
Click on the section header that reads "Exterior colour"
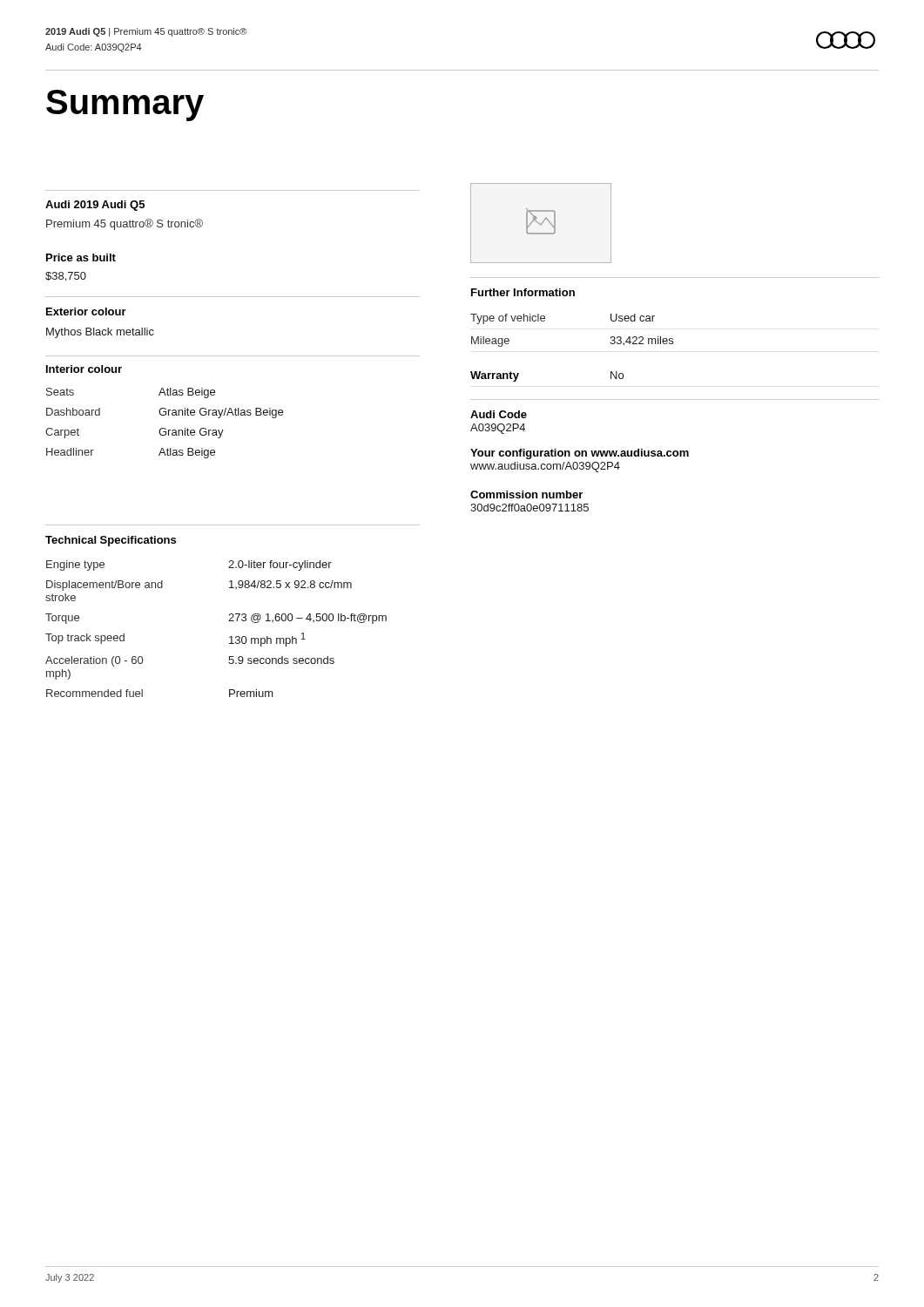(86, 312)
